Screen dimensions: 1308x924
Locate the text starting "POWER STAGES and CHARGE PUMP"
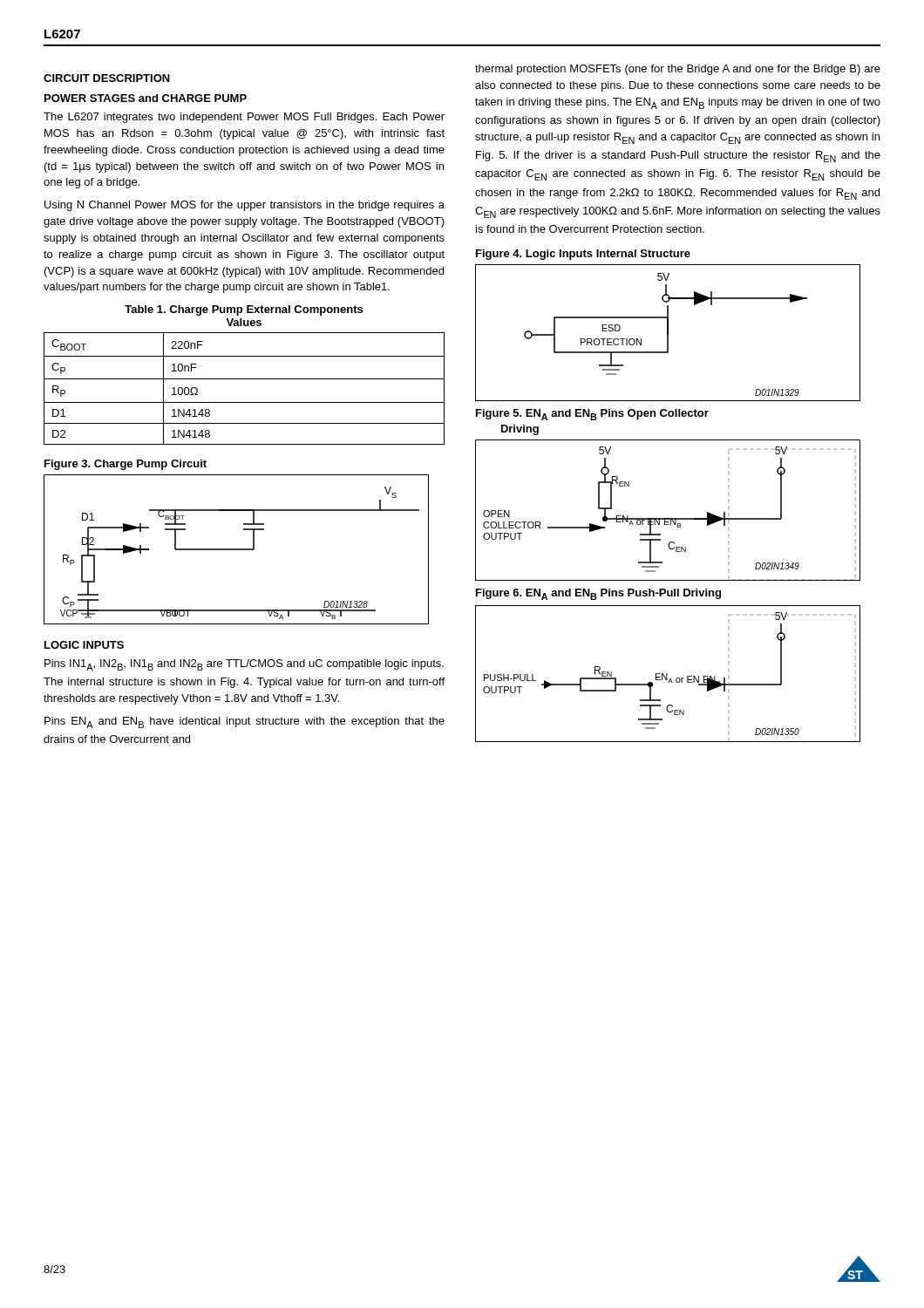(x=145, y=98)
